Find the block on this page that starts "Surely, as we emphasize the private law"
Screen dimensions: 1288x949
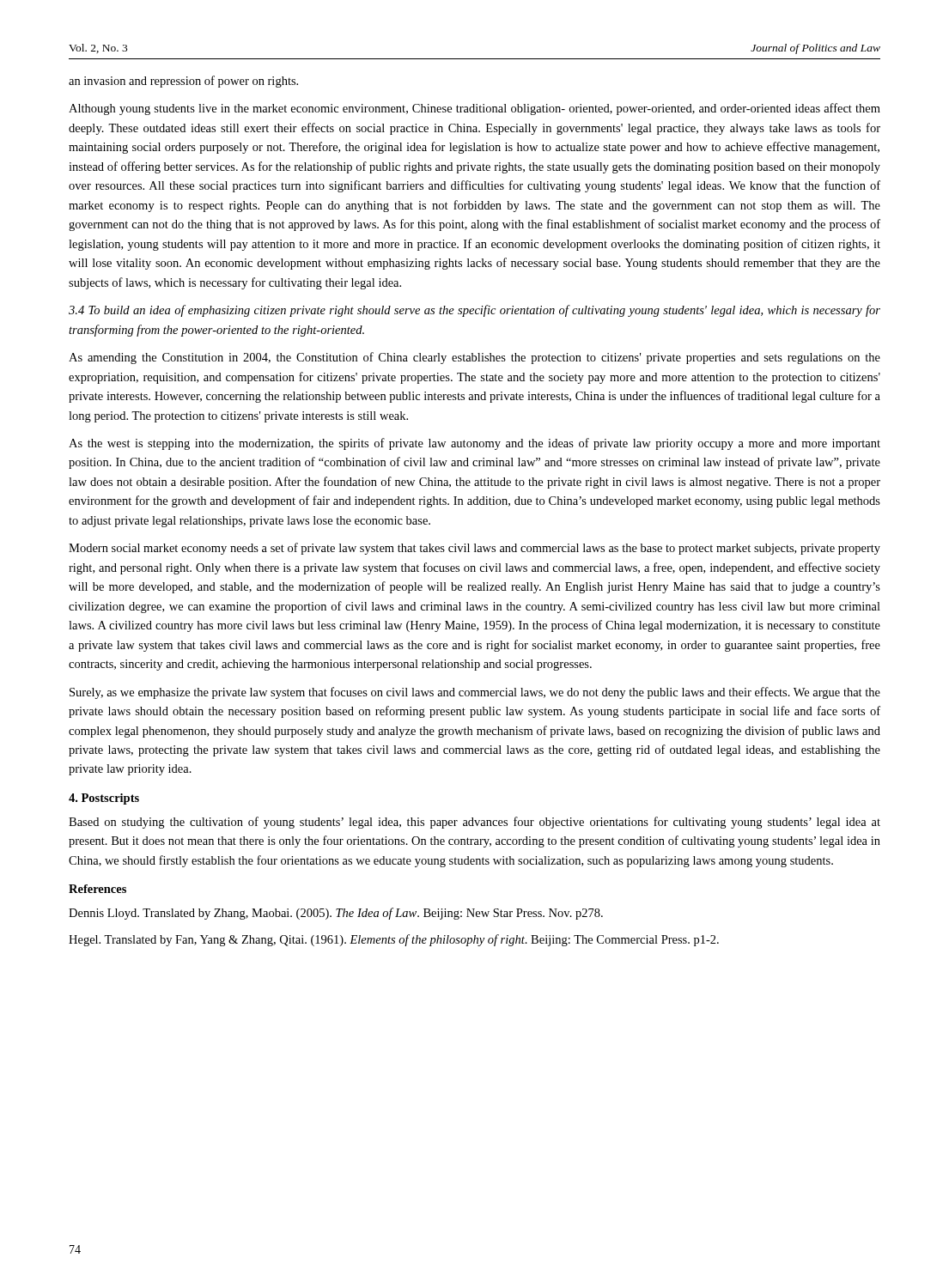coord(474,730)
